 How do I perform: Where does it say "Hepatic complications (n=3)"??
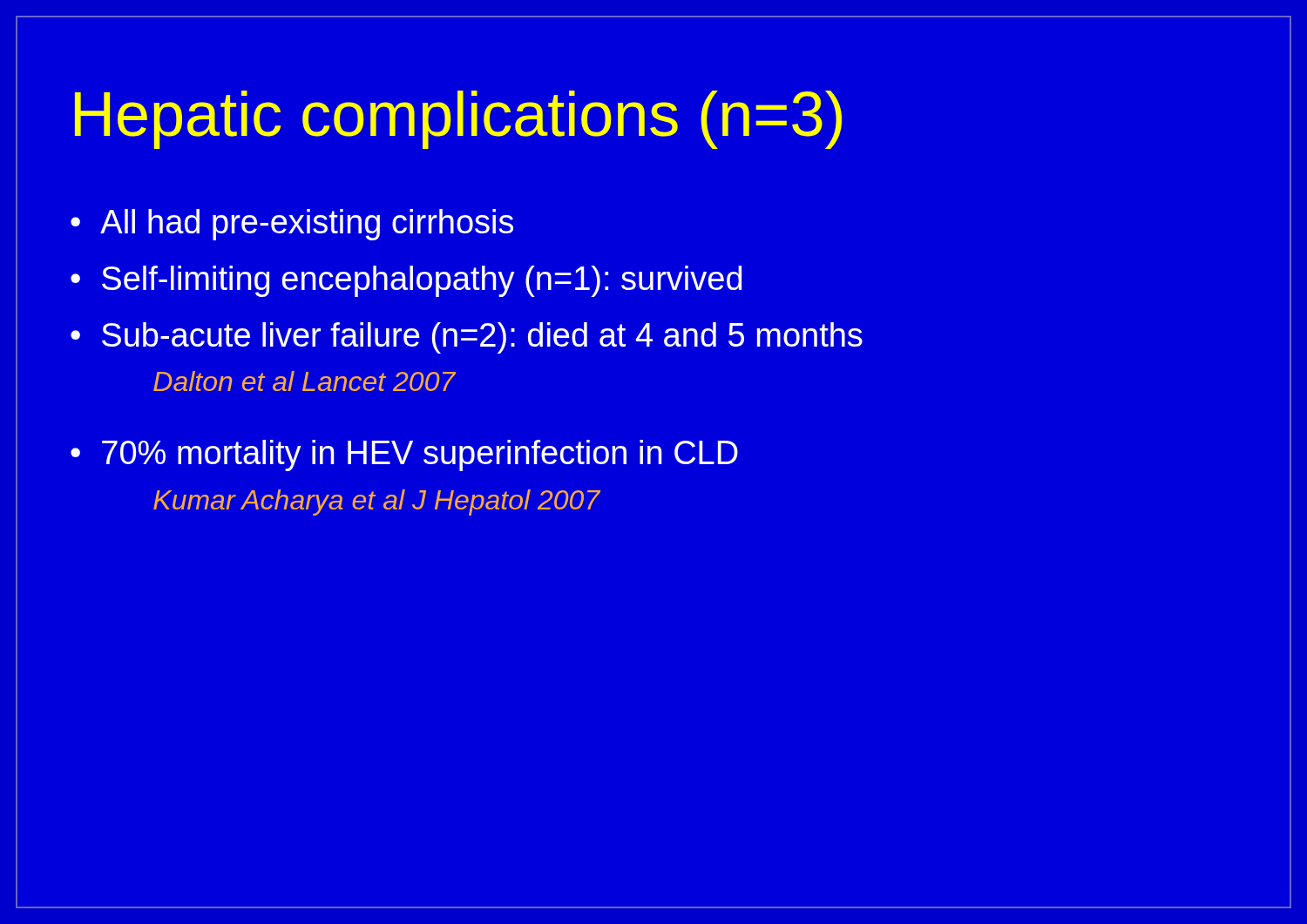tap(458, 114)
